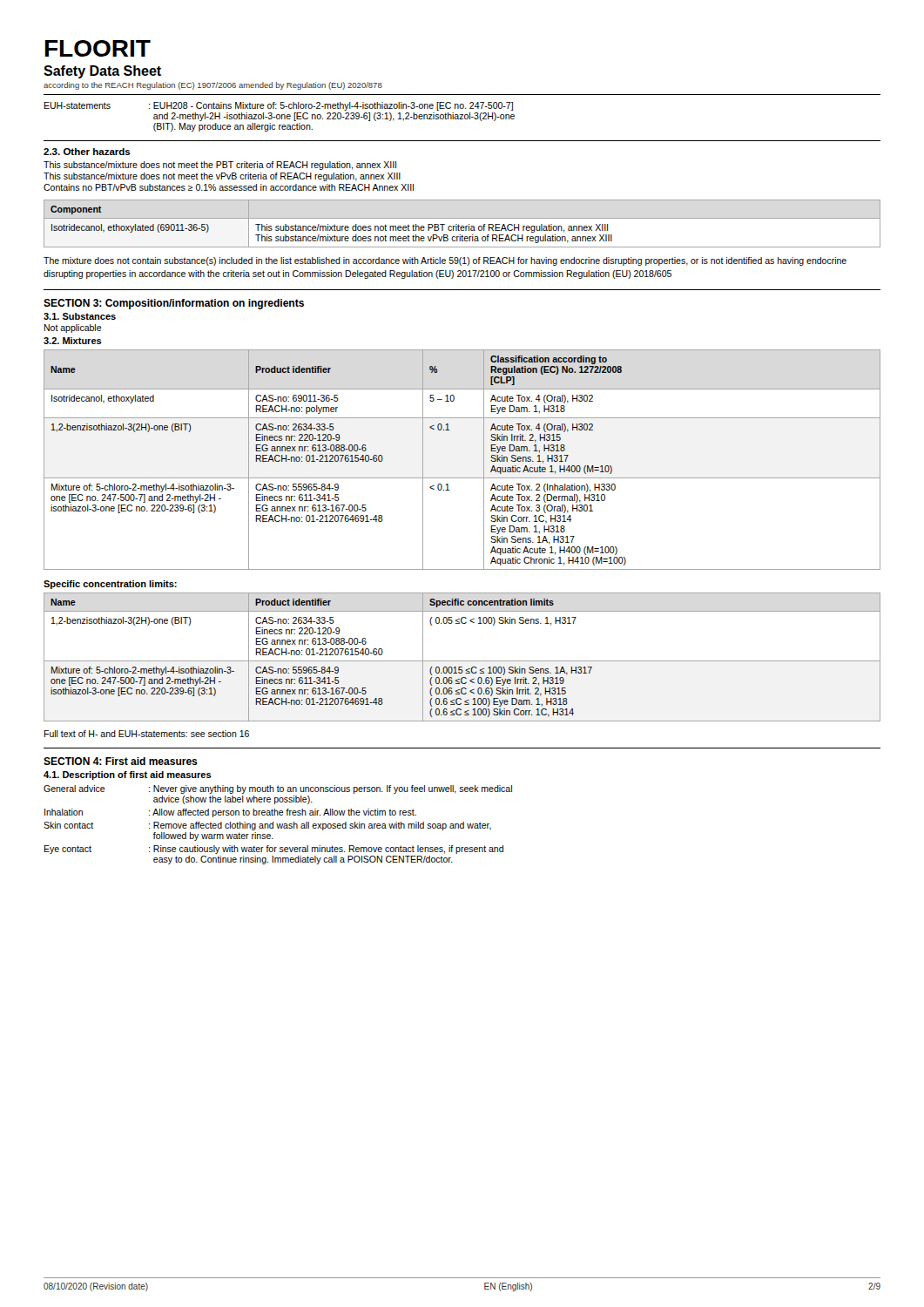This screenshot has height=1307, width=924.
Task: Click on the section header that reads "2.3. Other hazards"
Action: 87,152
